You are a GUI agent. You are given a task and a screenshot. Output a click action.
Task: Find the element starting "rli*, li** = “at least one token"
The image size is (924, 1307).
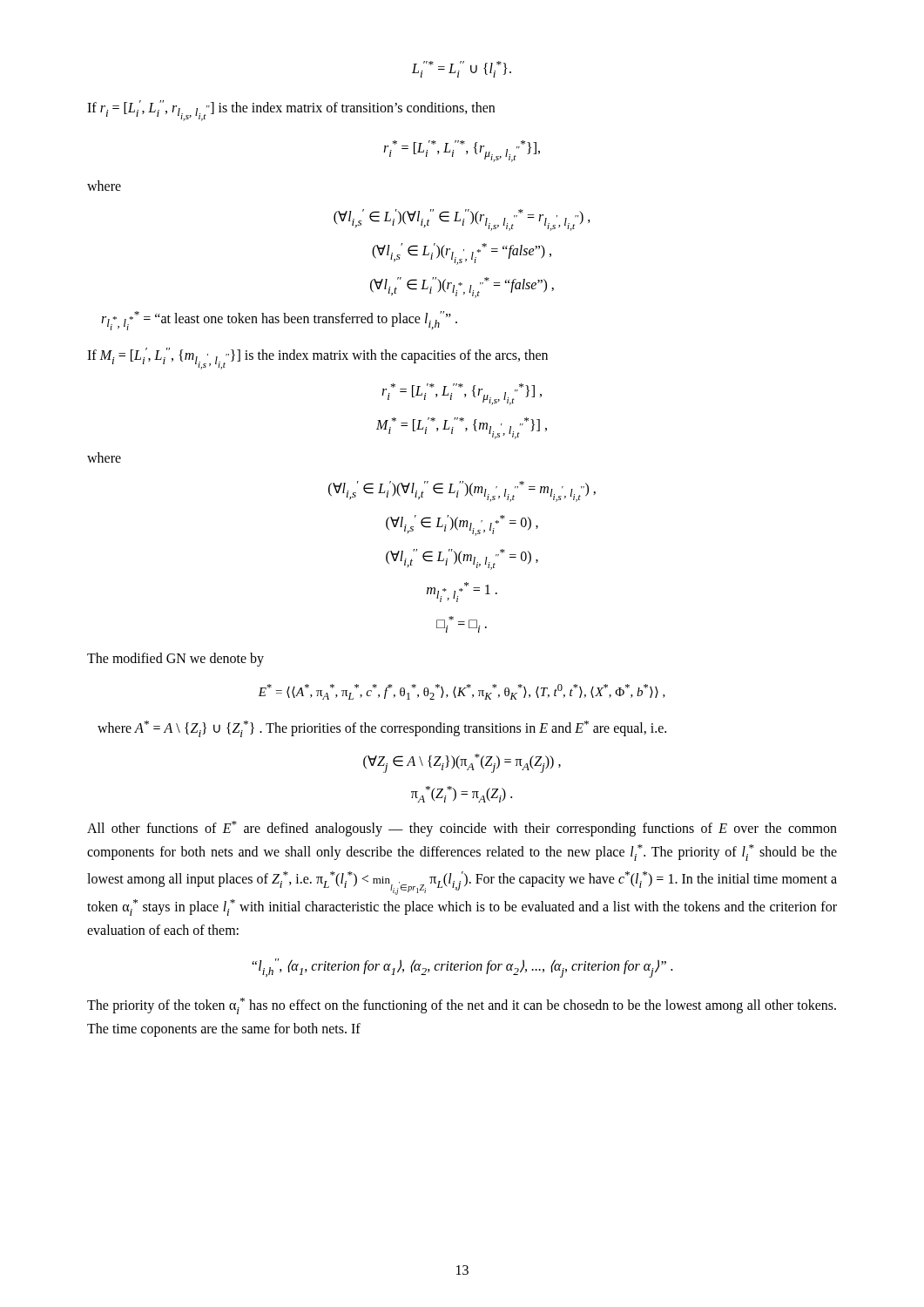point(273,320)
